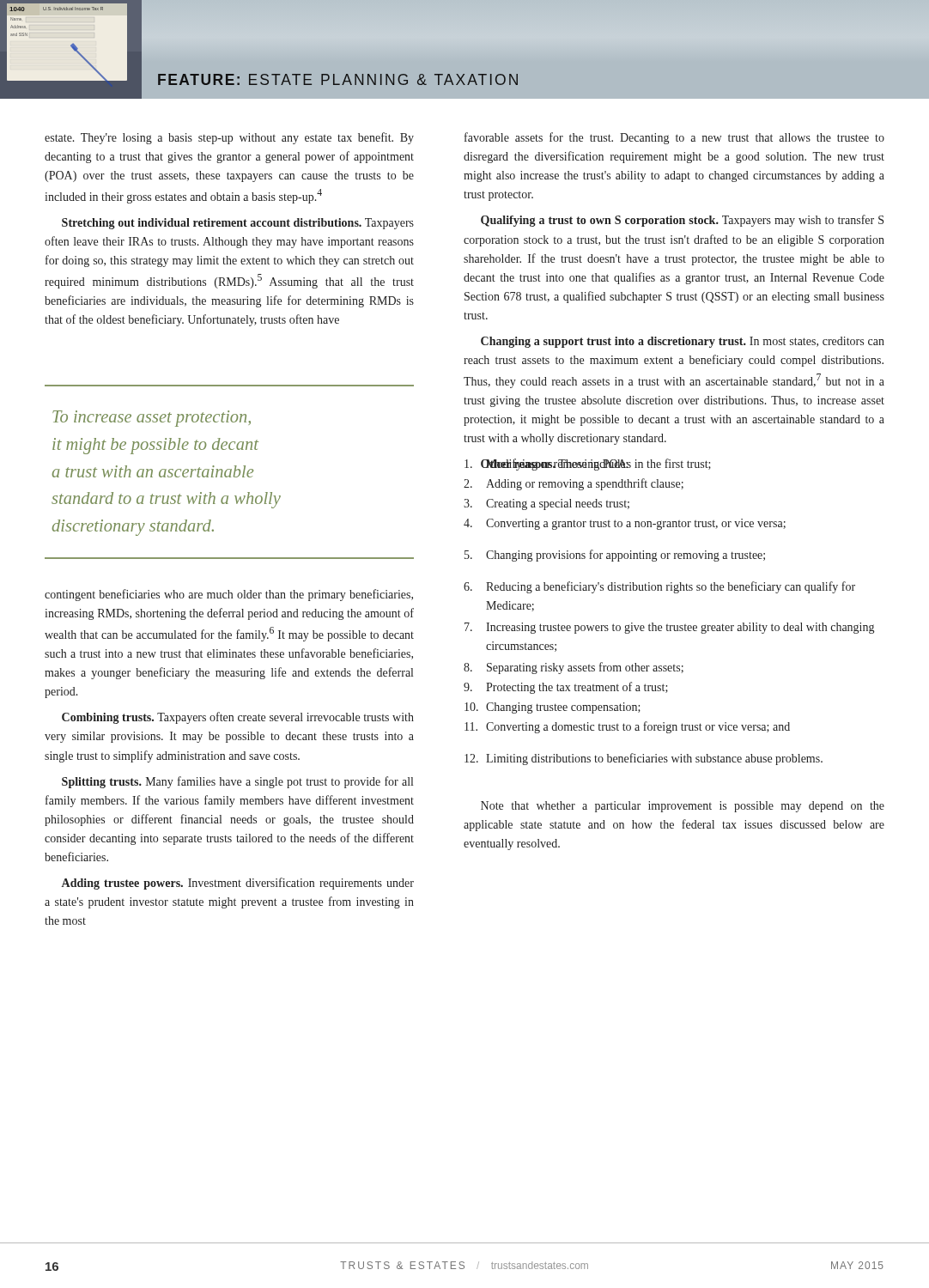Point to the block beginning "11.Converting a domestic trust"
Screen dimensions: 1288x929
pos(627,727)
